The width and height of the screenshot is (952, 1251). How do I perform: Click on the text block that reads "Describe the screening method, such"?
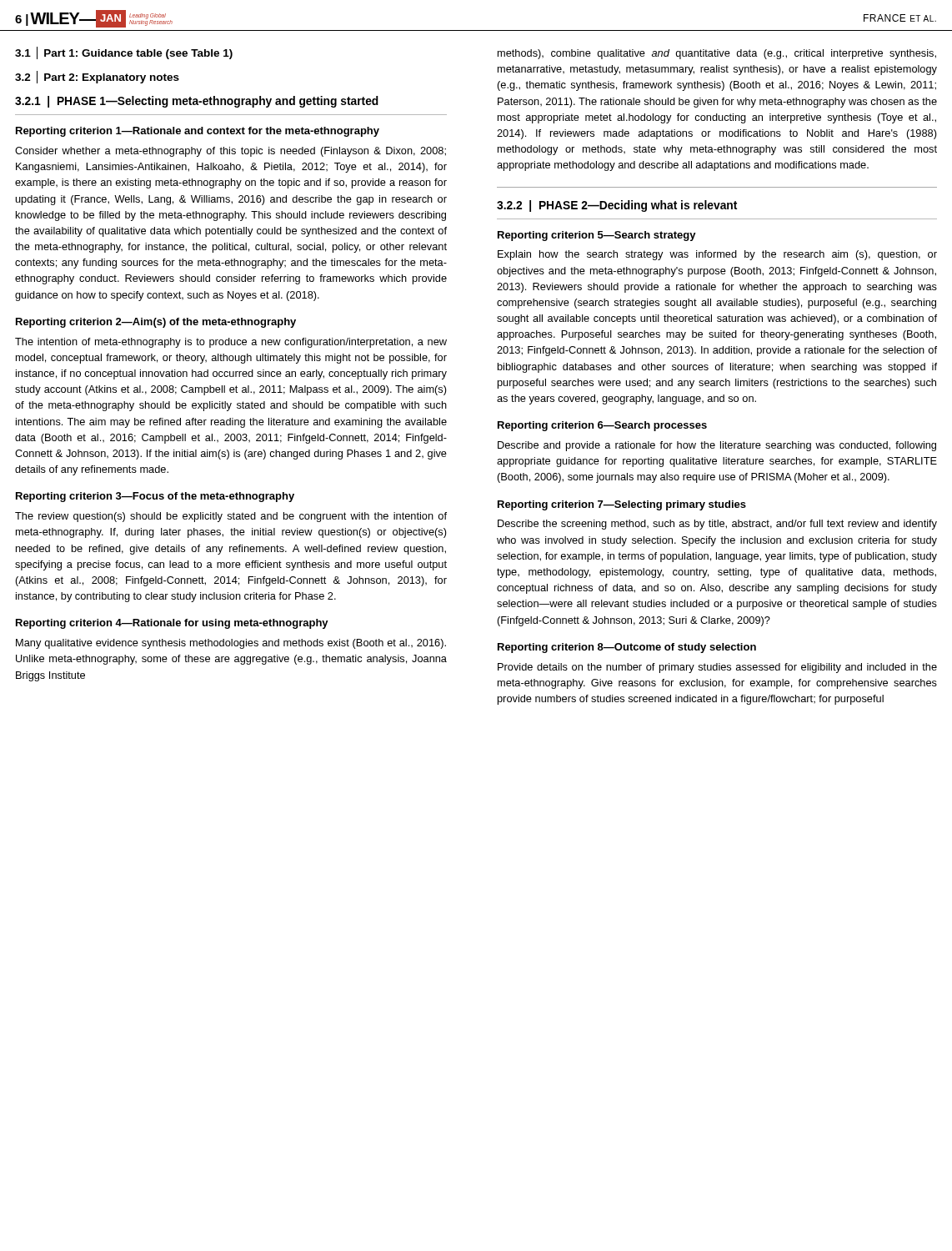click(x=717, y=572)
